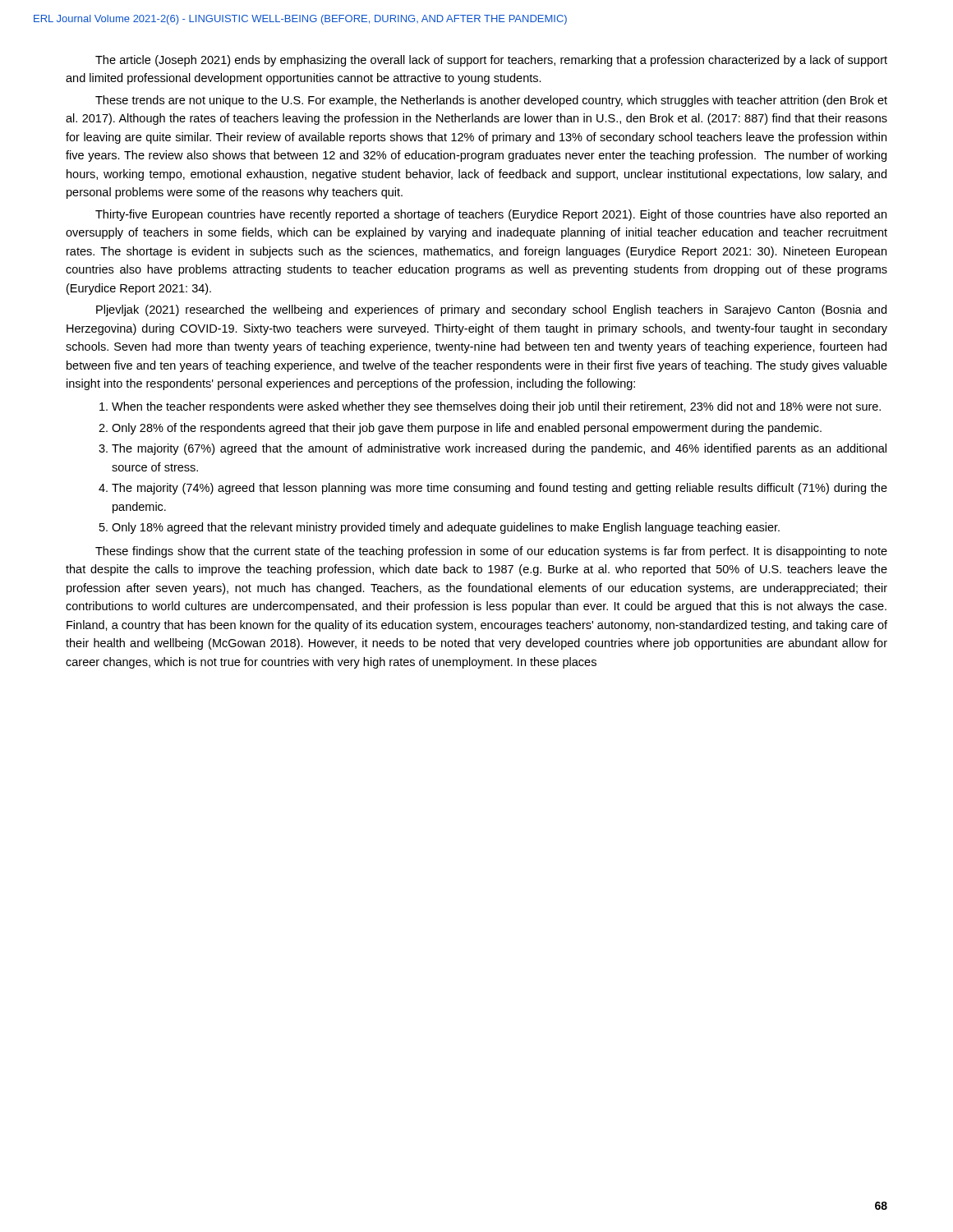Point to the region starting "These findings show"
This screenshot has width=953, height=1232.
point(476,606)
